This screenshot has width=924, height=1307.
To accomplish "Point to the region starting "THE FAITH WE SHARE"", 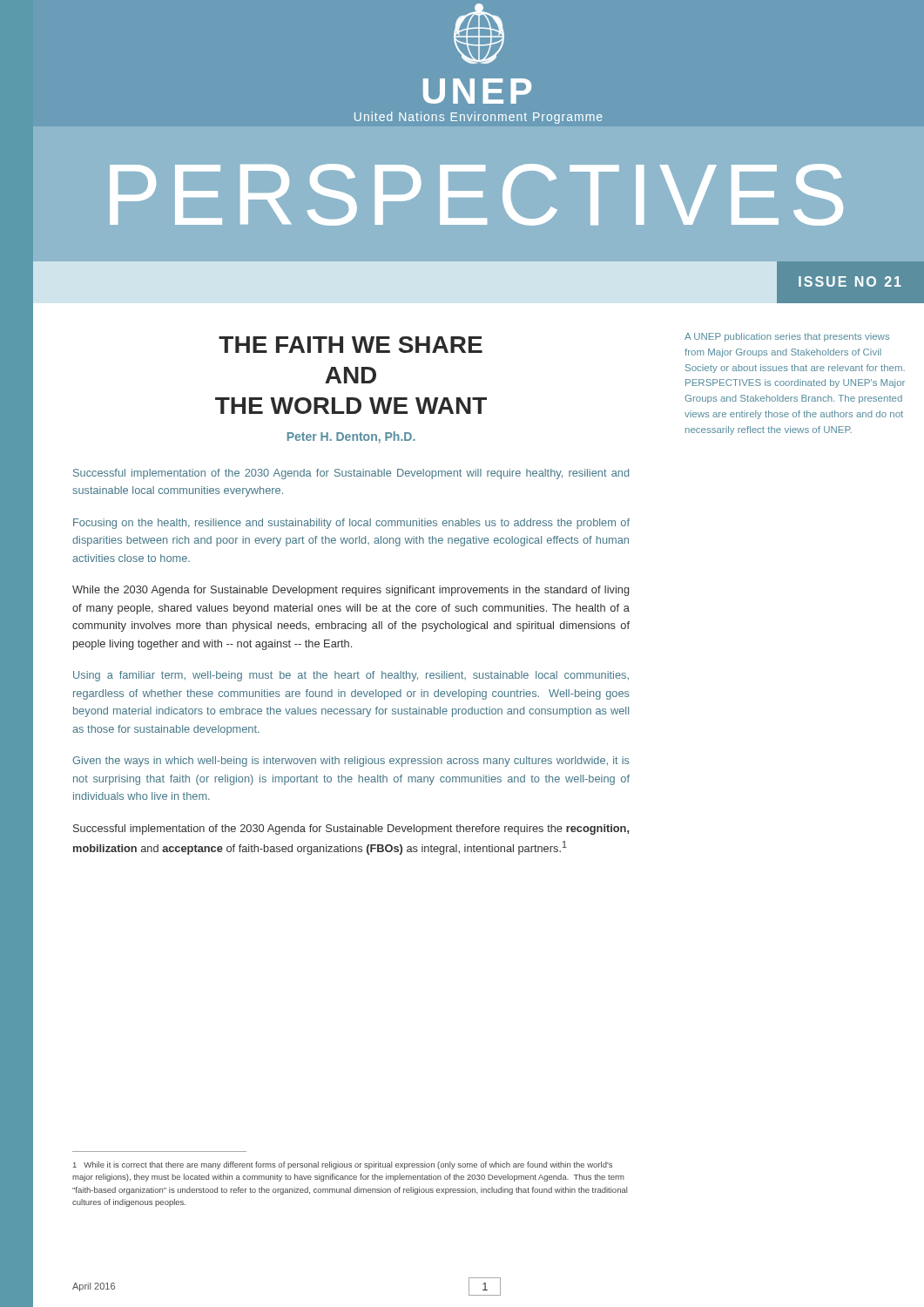I will pyautogui.click(x=351, y=375).
